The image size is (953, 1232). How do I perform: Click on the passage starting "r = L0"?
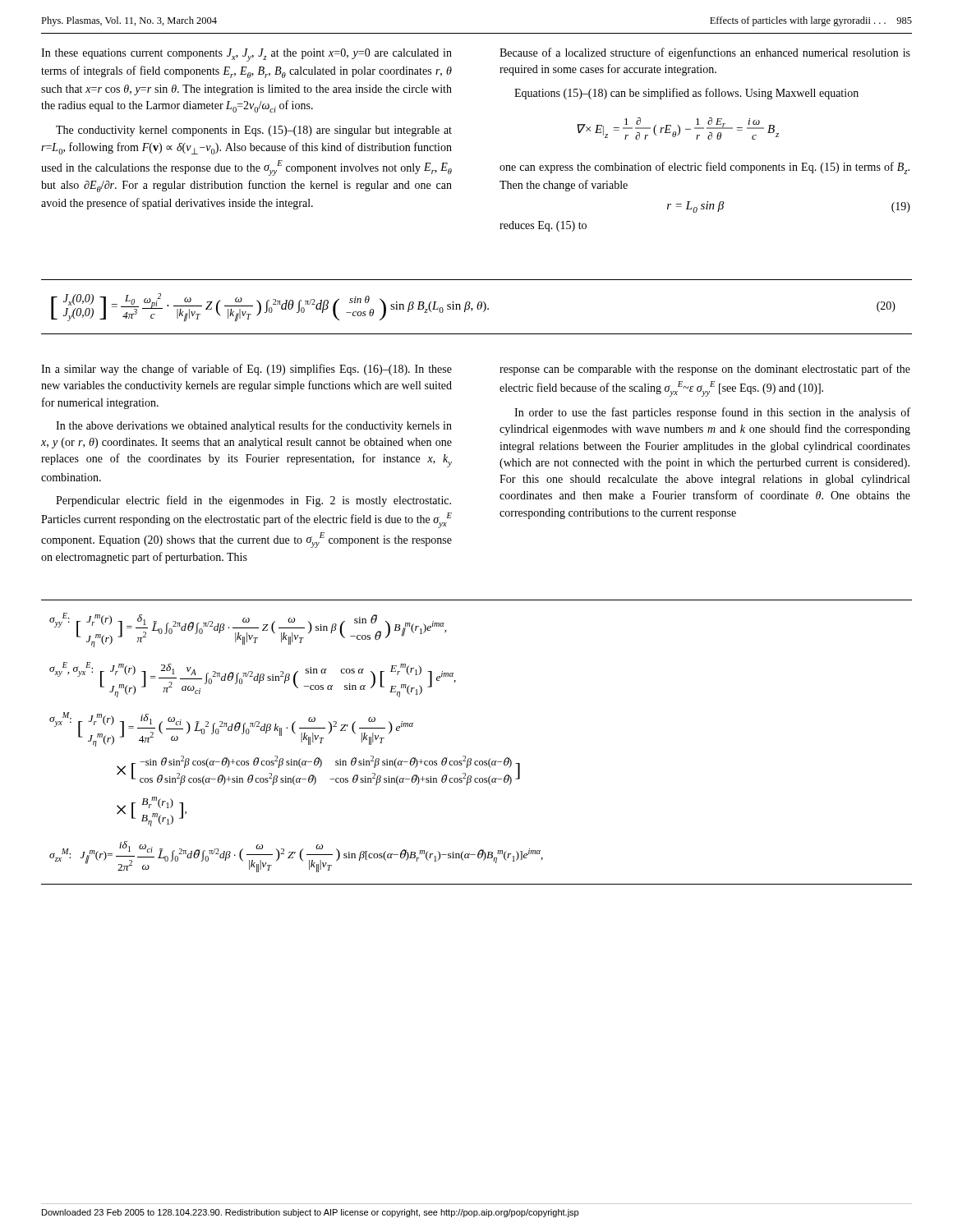[705, 207]
